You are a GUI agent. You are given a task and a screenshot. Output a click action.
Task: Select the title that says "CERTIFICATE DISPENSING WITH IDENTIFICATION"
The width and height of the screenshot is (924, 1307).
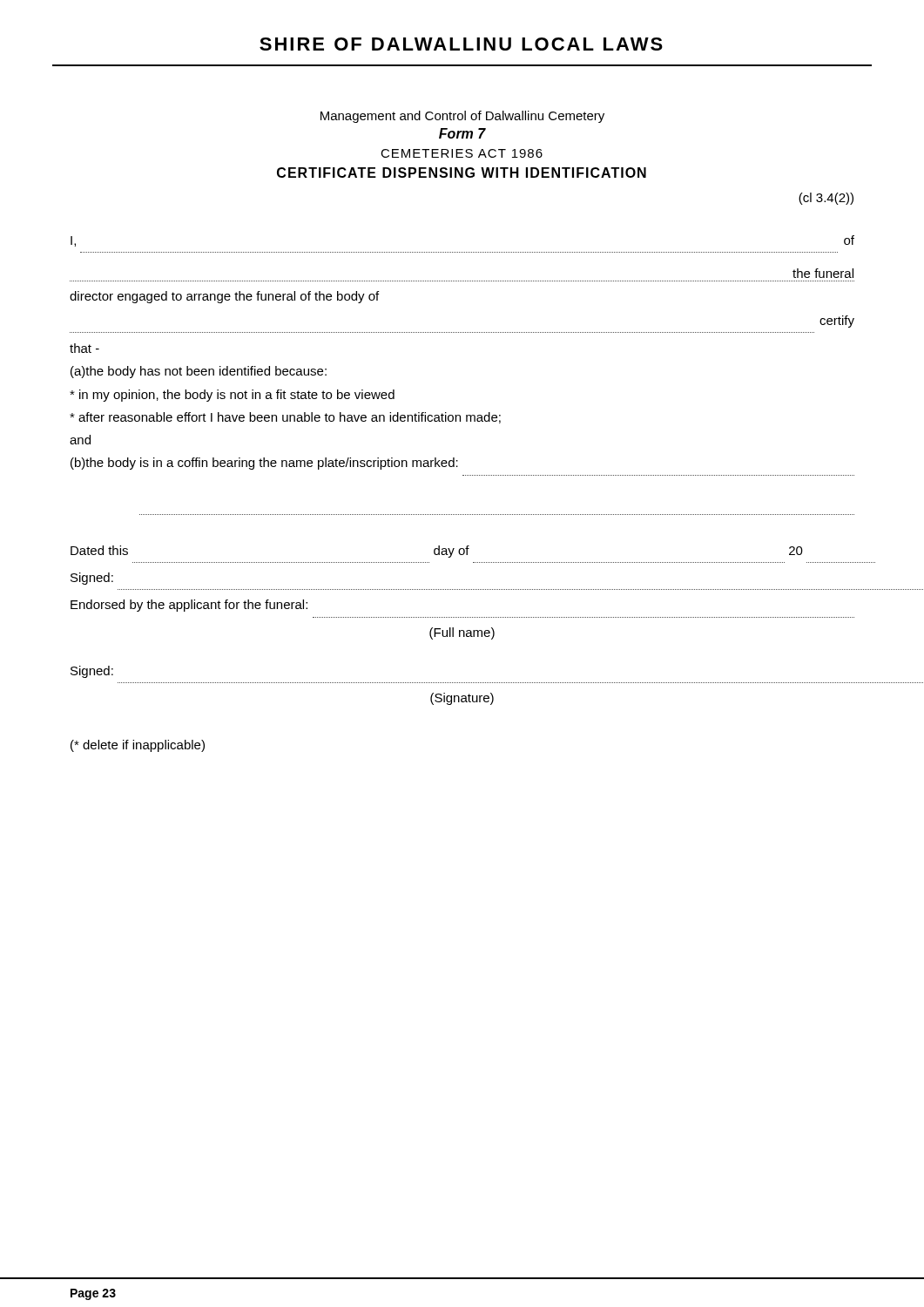(462, 173)
